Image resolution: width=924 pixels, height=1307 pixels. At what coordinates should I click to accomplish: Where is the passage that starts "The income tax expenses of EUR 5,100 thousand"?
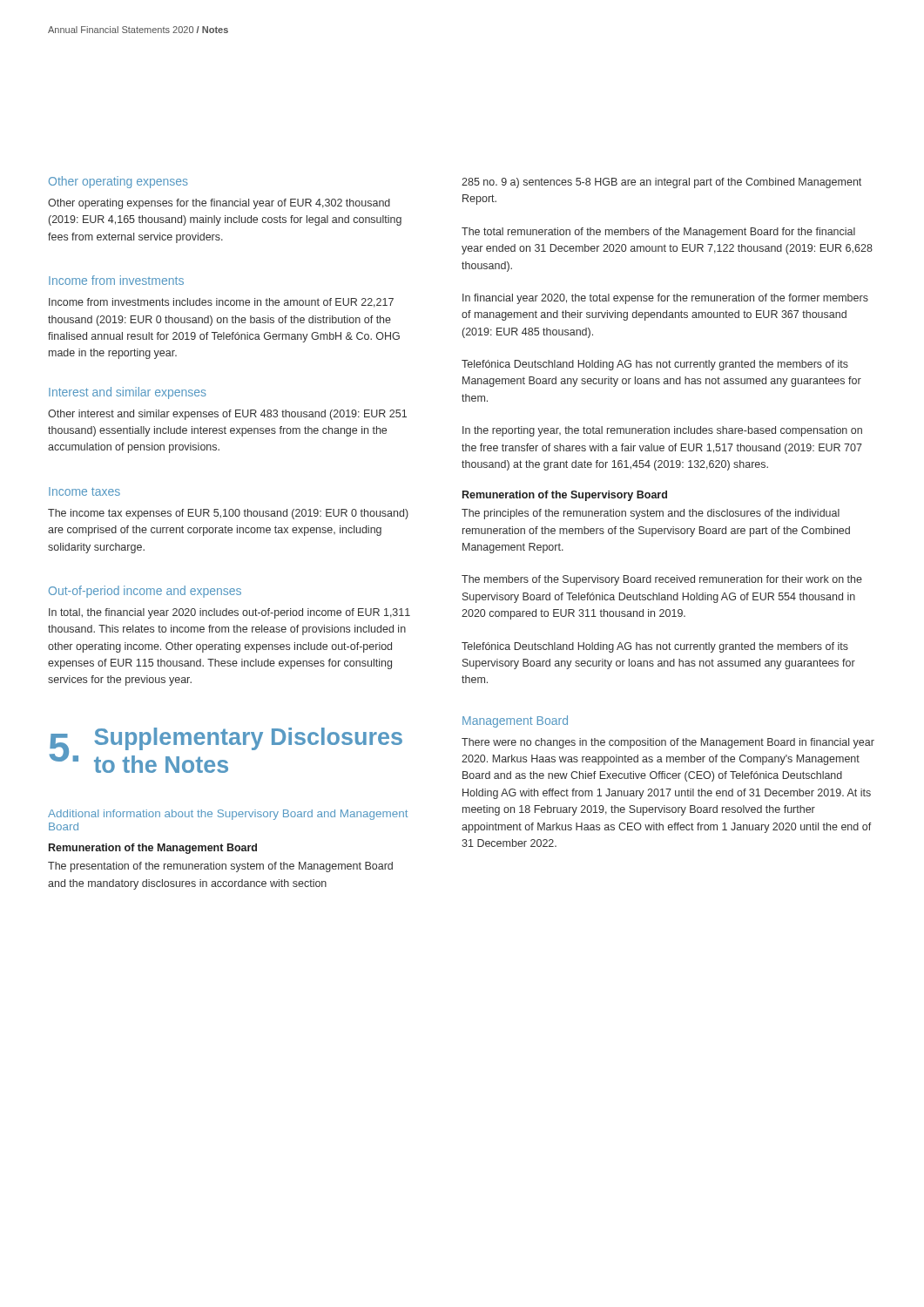point(228,530)
